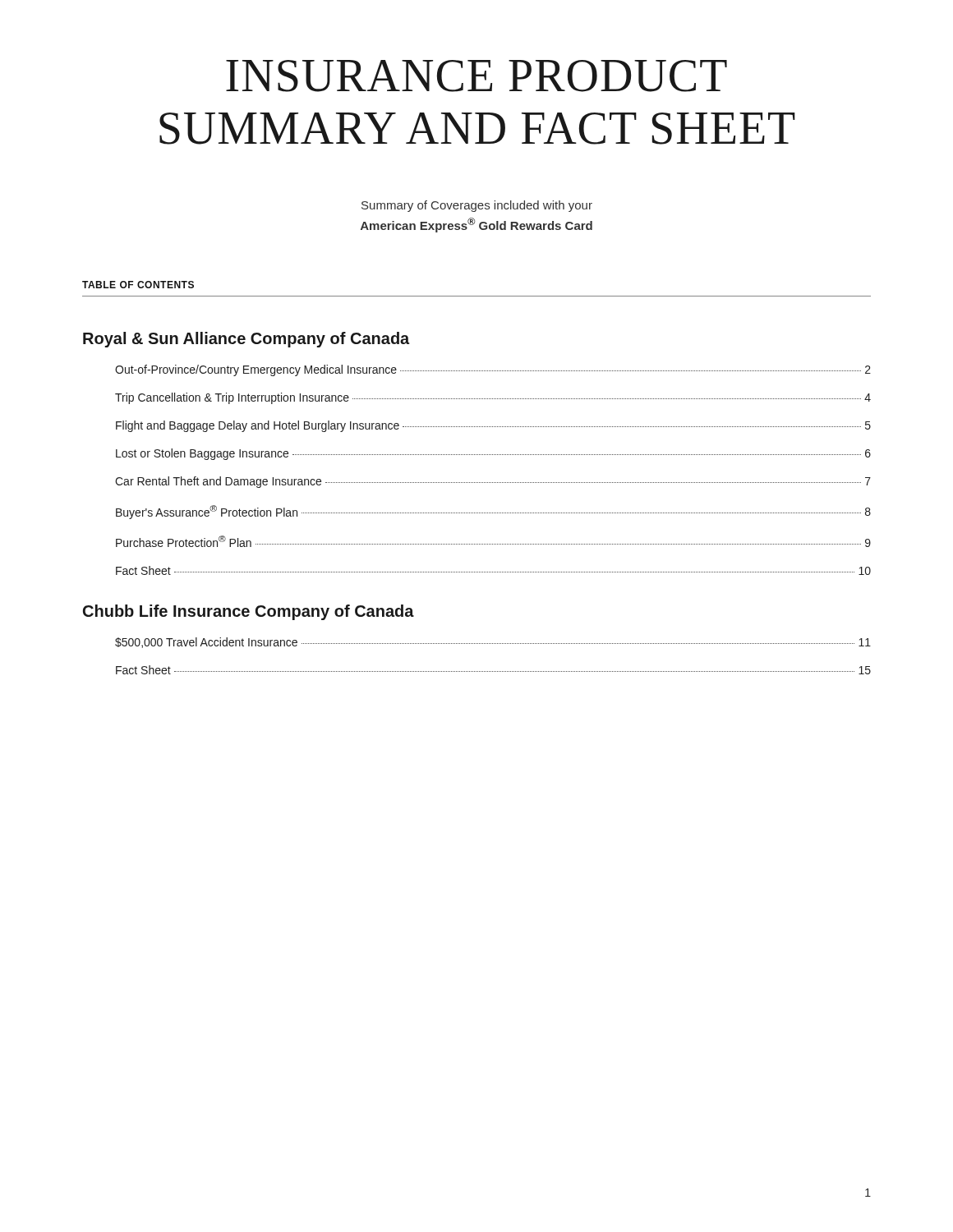Screen dimensions: 1232x953
Task: Find the element starting "$500,000 Travel Accident Insurance 11"
Action: (x=493, y=642)
